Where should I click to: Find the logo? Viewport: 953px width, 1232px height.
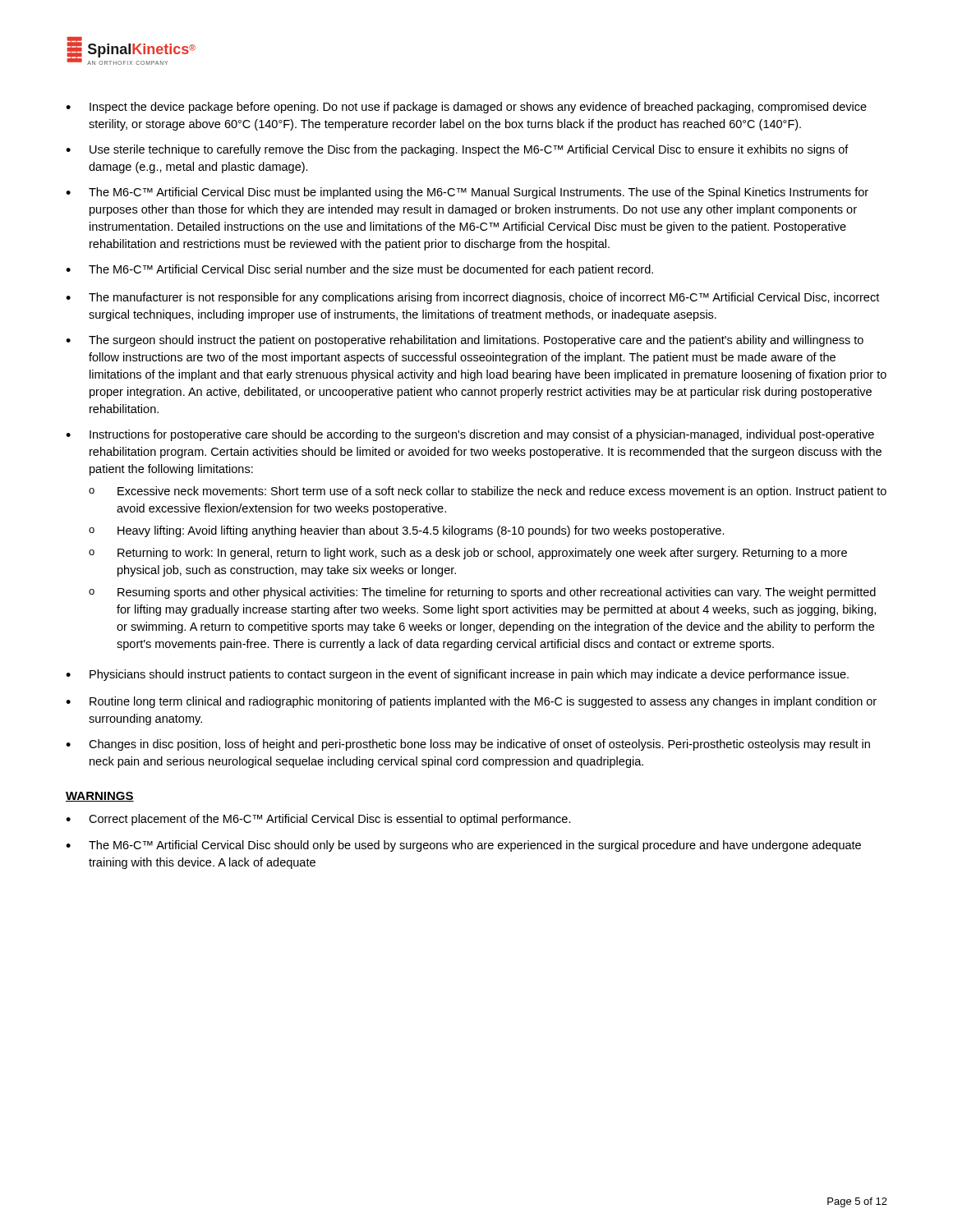(476, 54)
